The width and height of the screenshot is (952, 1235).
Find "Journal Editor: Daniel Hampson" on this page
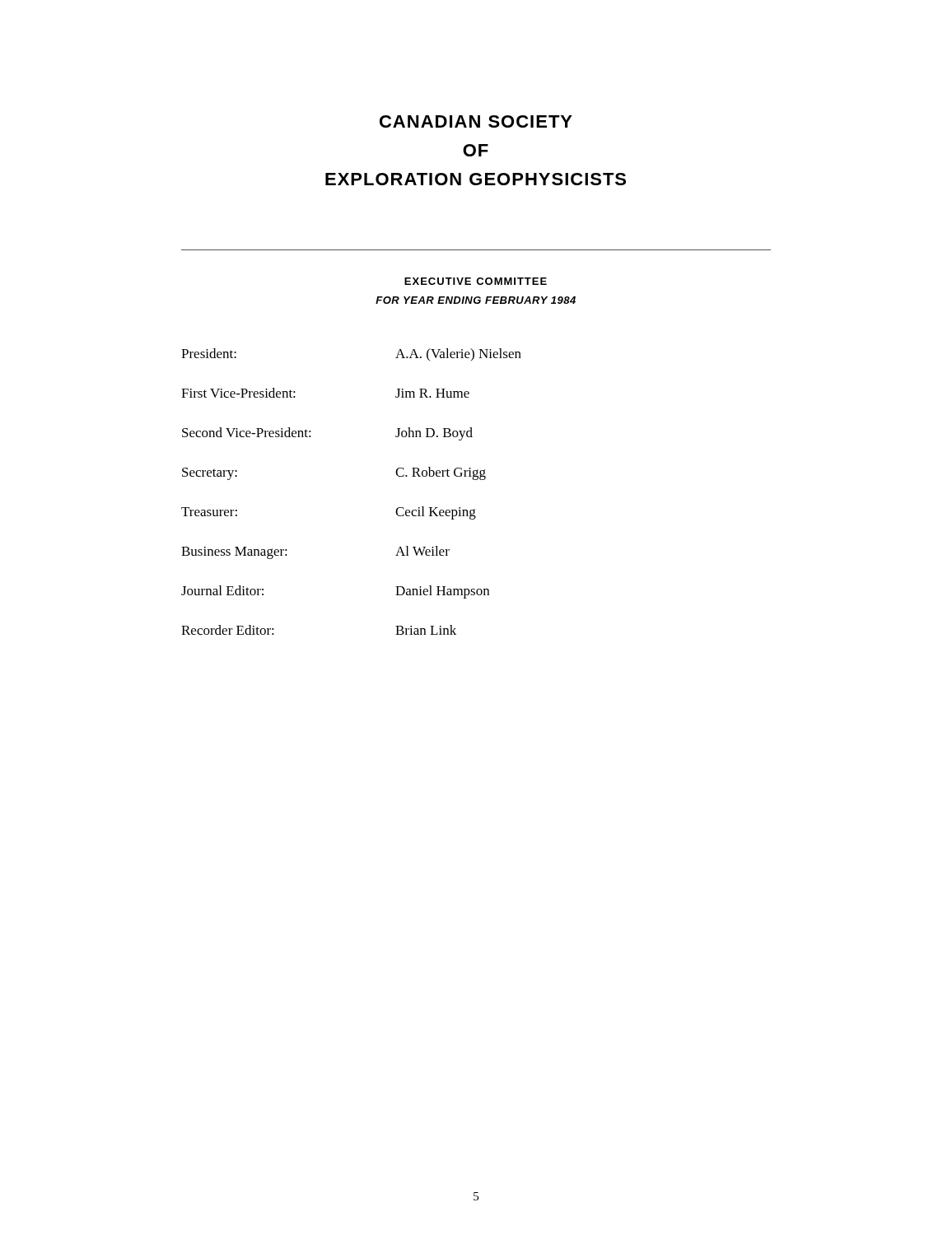click(x=476, y=591)
